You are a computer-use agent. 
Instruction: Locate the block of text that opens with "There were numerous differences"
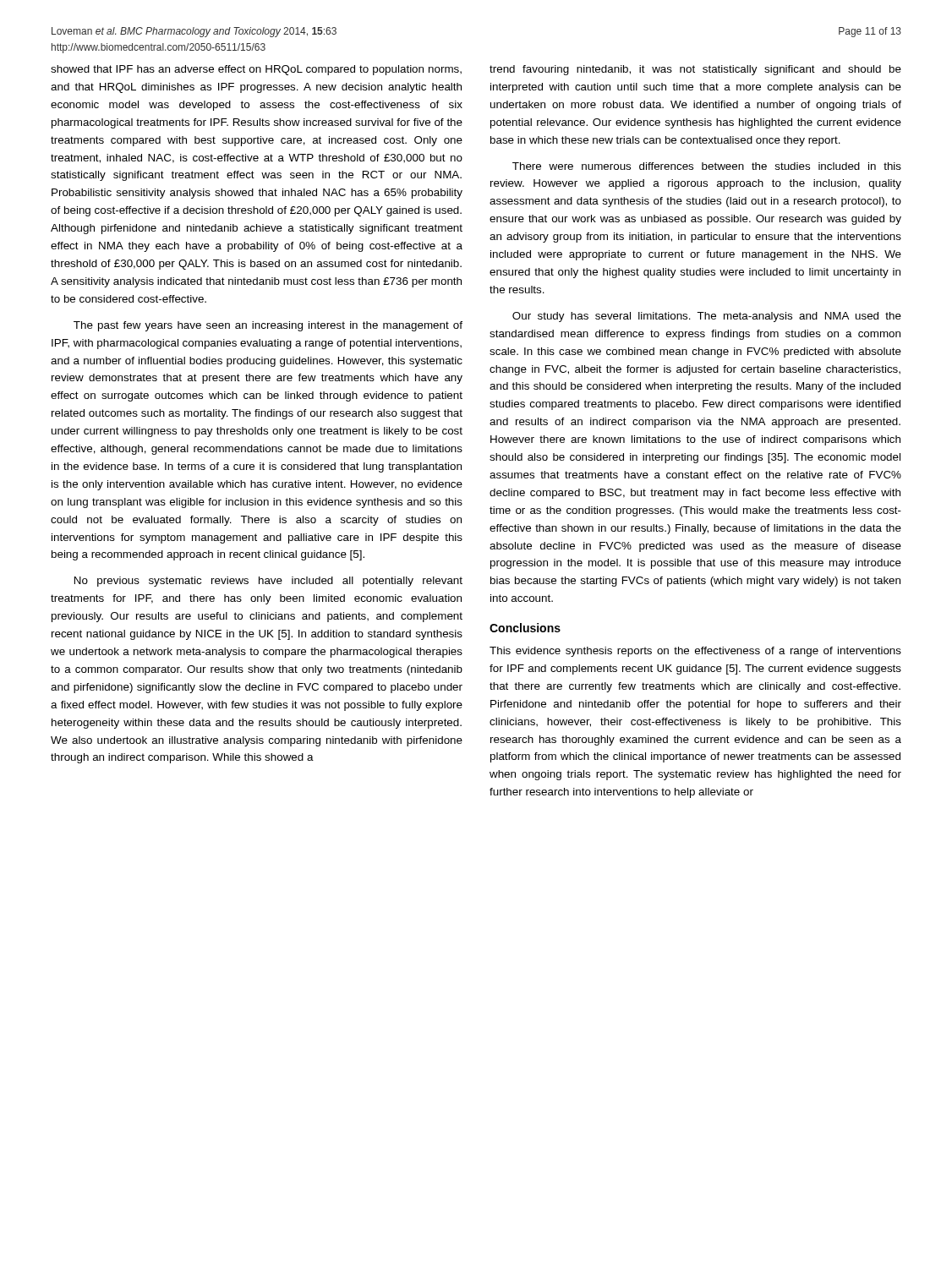(695, 228)
